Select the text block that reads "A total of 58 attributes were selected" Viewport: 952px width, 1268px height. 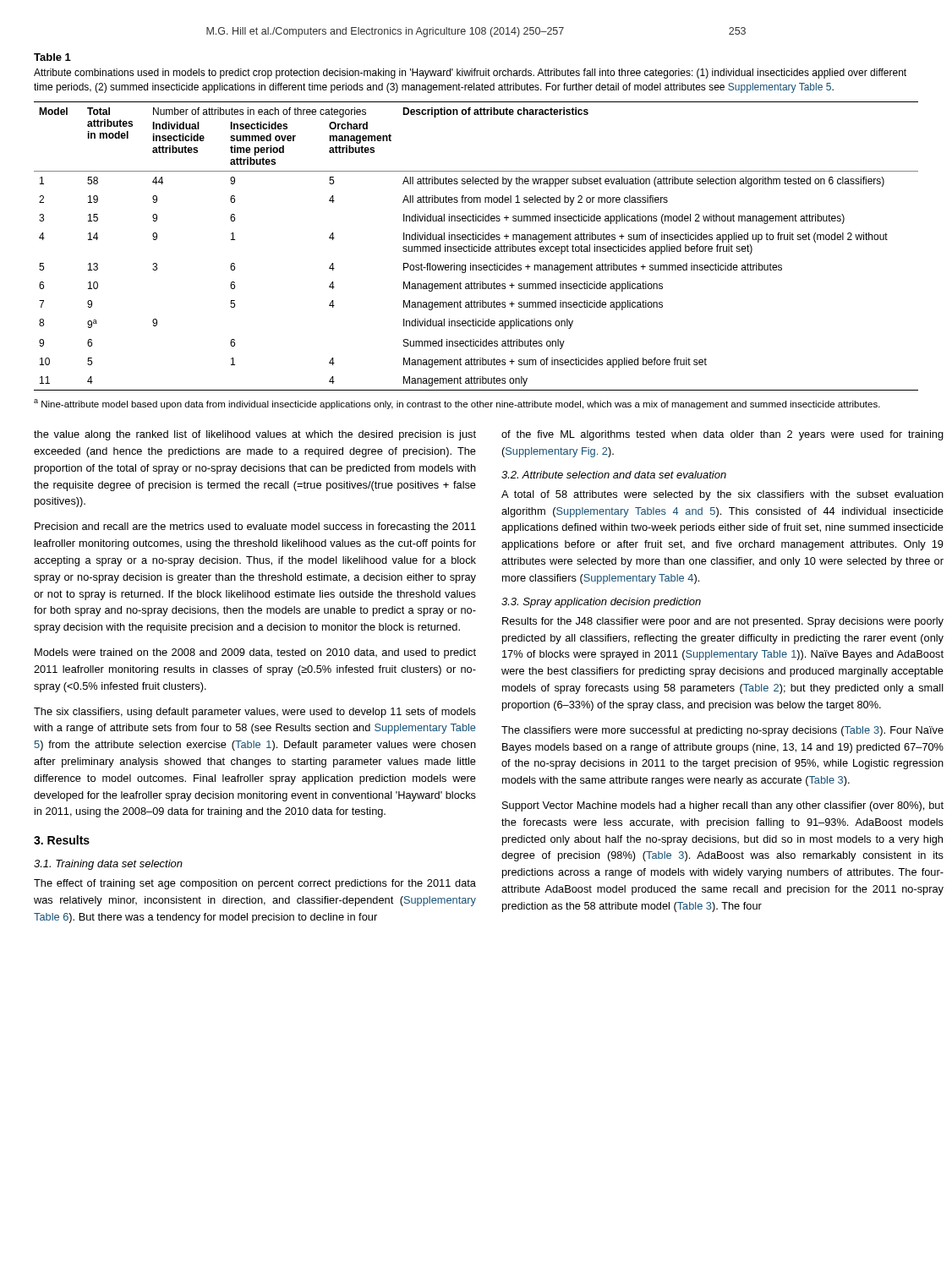tap(722, 536)
